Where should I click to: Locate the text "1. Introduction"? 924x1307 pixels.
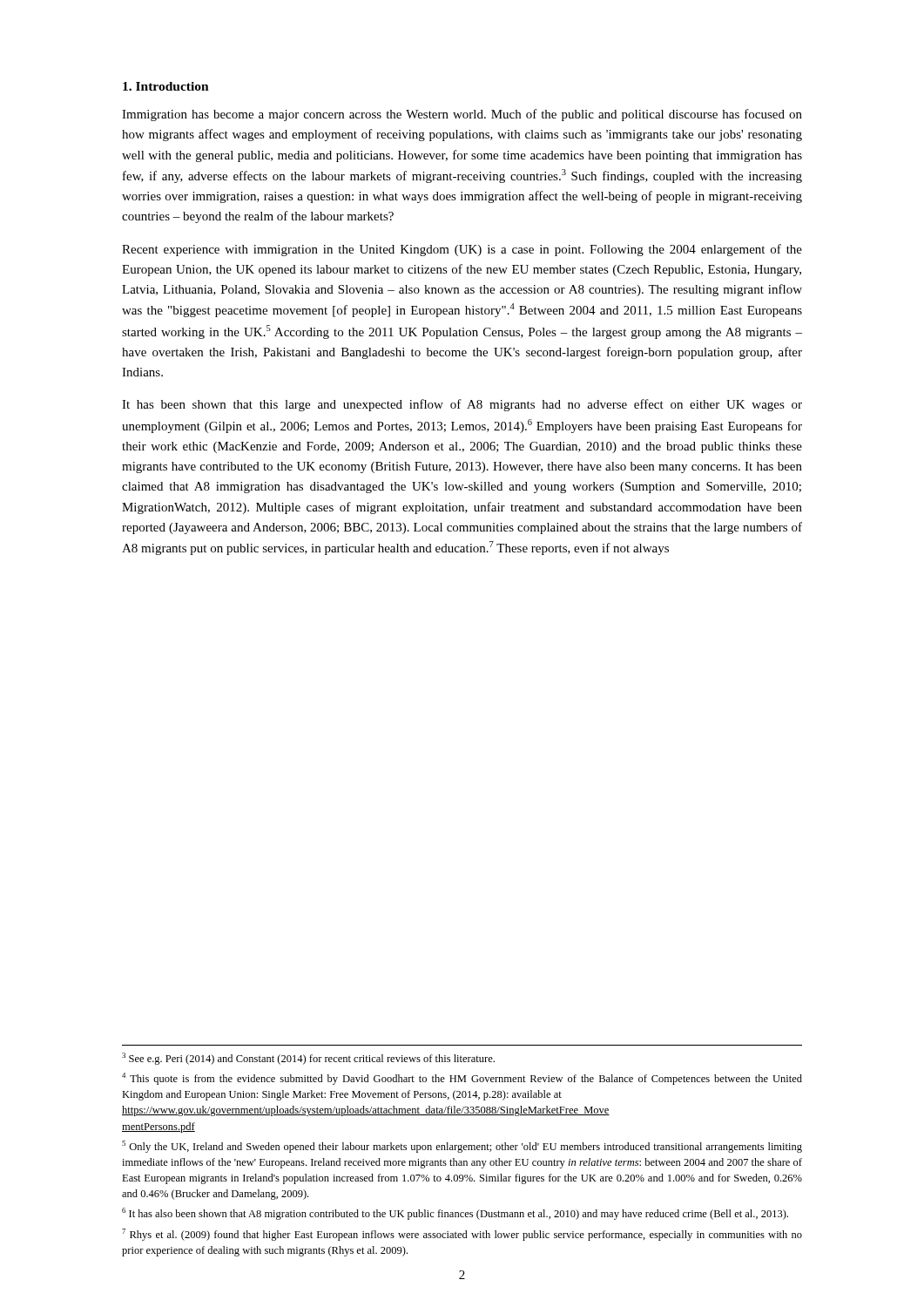[165, 86]
